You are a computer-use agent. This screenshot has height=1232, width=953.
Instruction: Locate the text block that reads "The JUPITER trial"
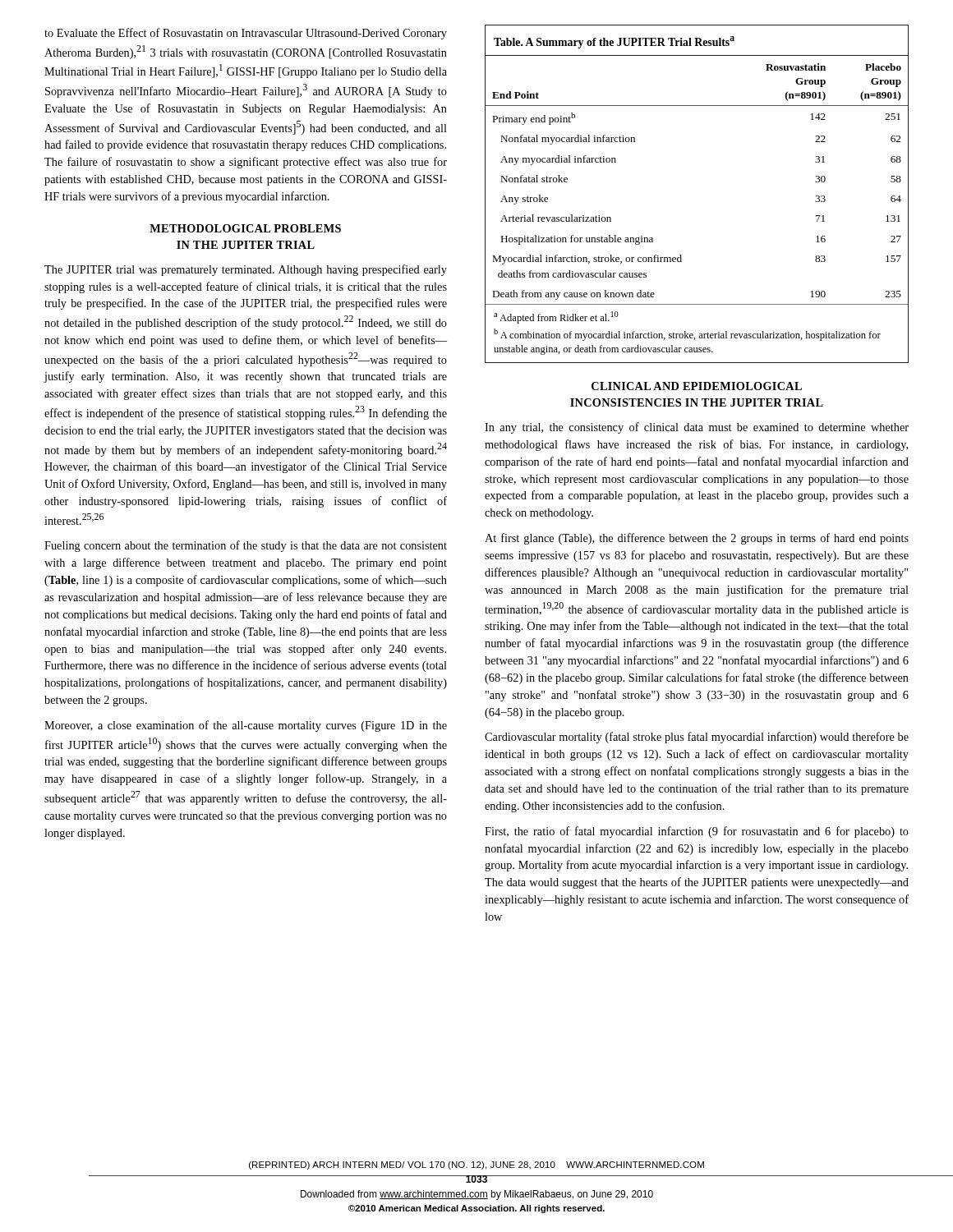click(x=246, y=395)
